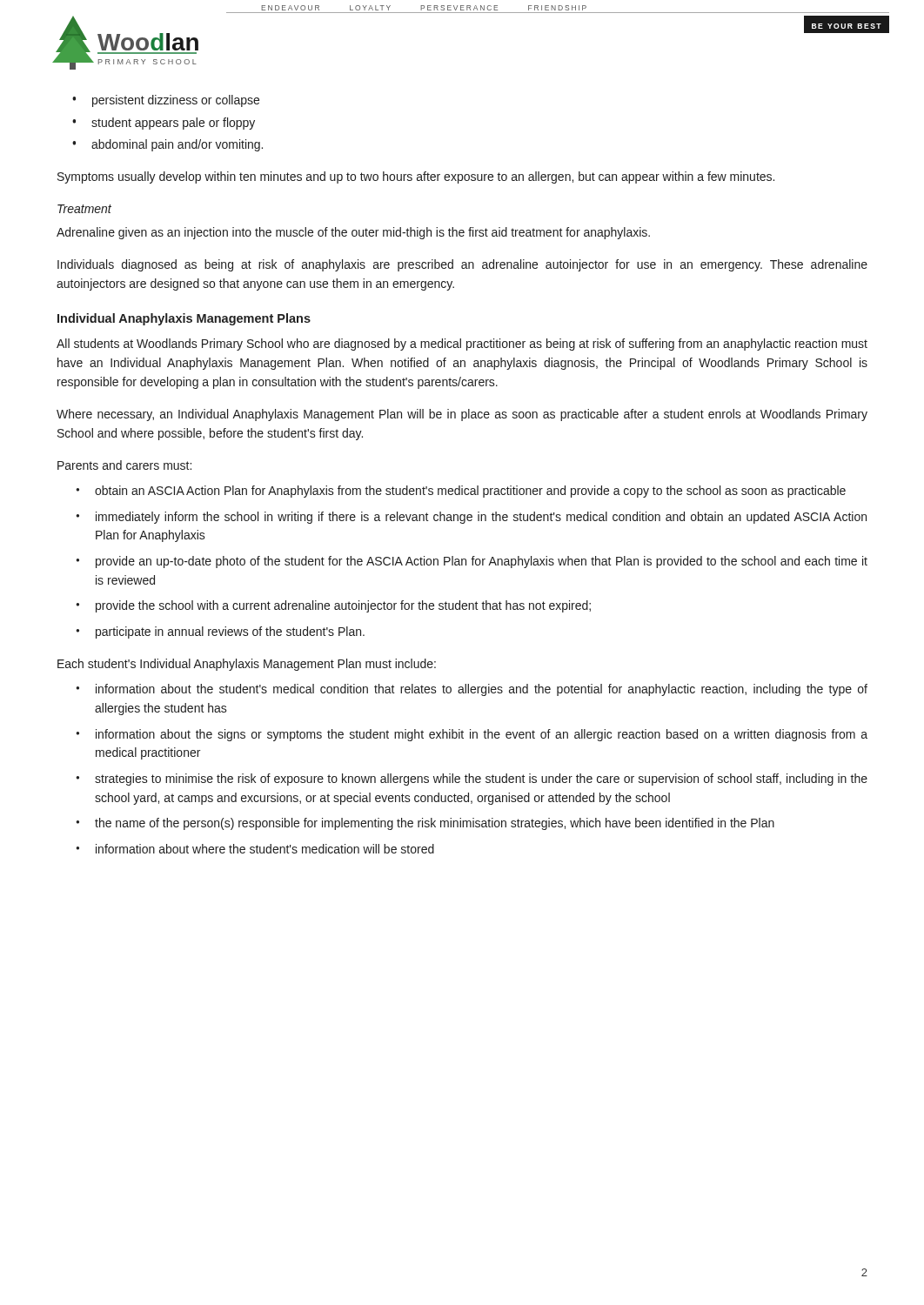Point to "Parents and carers must:"
The height and width of the screenshot is (1305, 924).
(125, 465)
